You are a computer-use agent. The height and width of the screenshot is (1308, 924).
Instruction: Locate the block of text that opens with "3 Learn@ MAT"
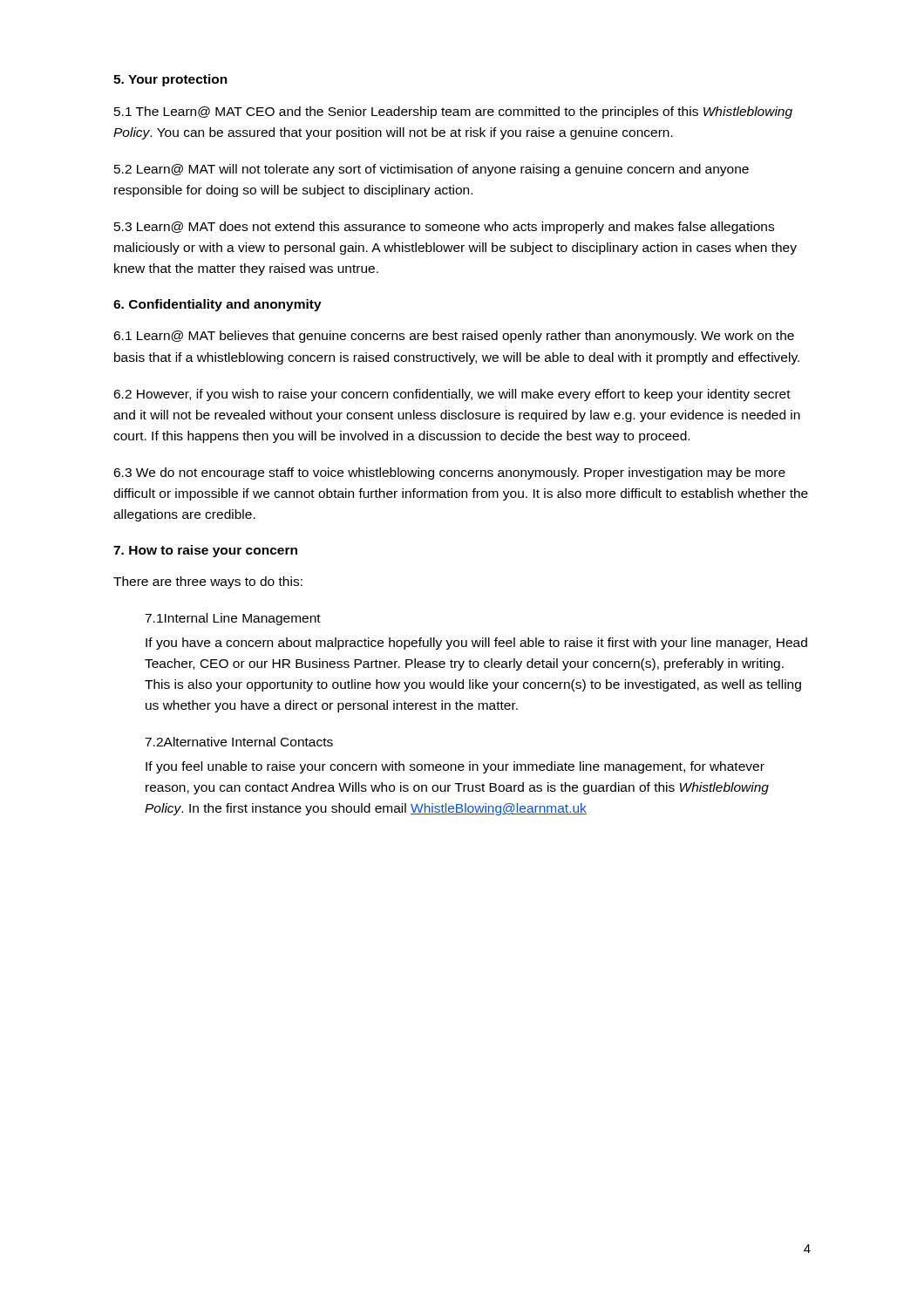[x=455, y=247]
